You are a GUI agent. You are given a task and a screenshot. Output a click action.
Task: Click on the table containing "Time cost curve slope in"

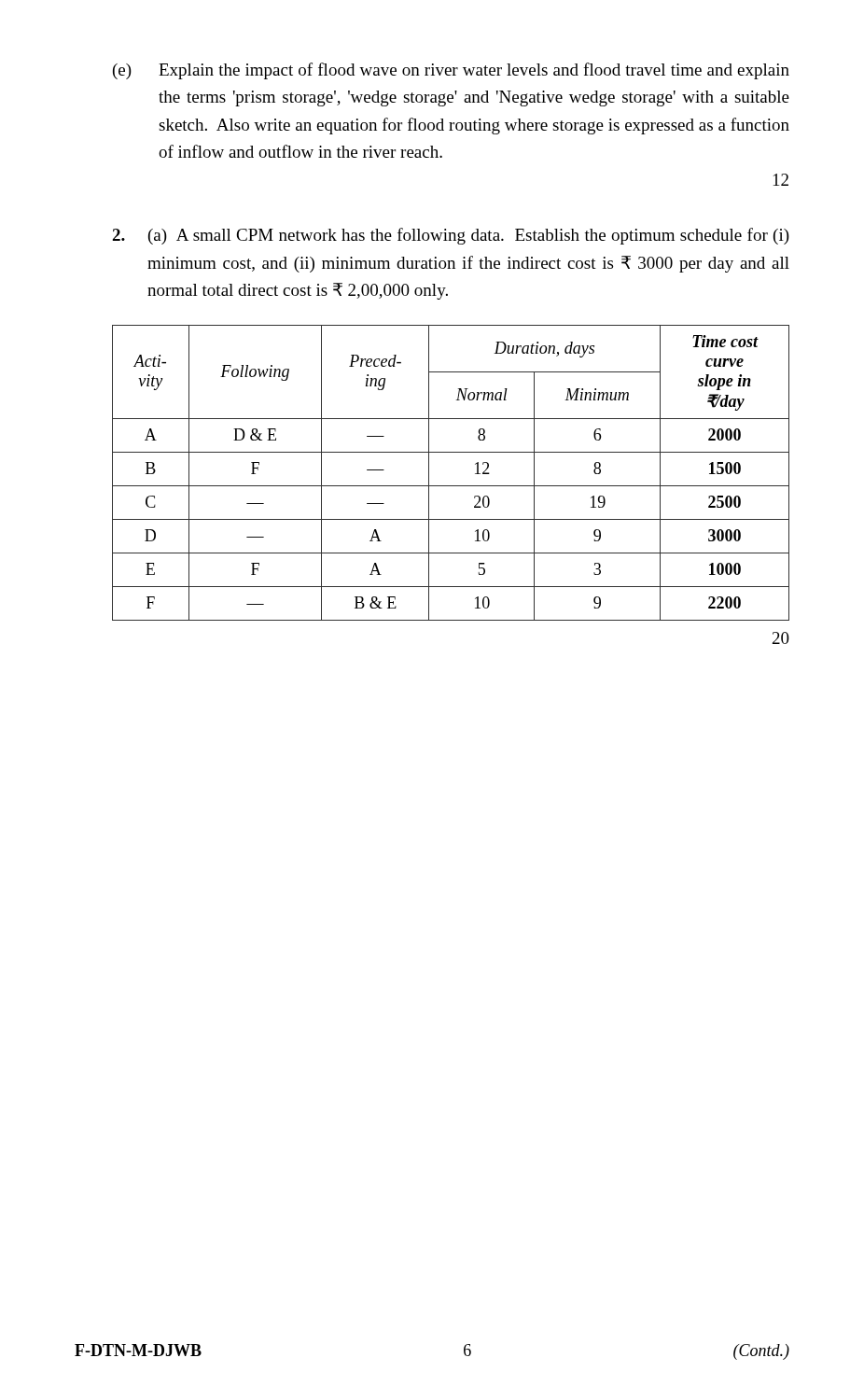(x=451, y=472)
